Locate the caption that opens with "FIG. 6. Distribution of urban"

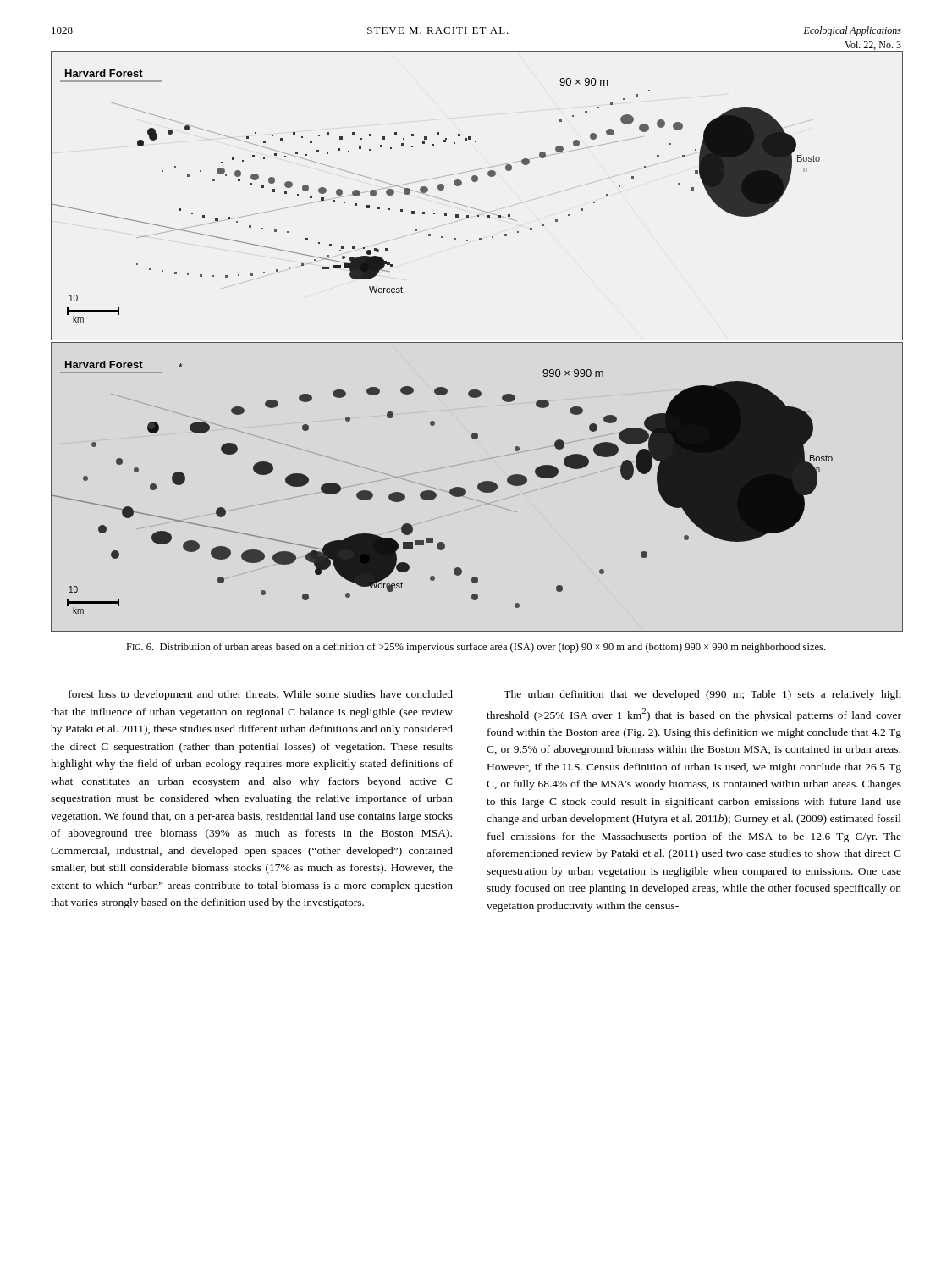(x=476, y=647)
